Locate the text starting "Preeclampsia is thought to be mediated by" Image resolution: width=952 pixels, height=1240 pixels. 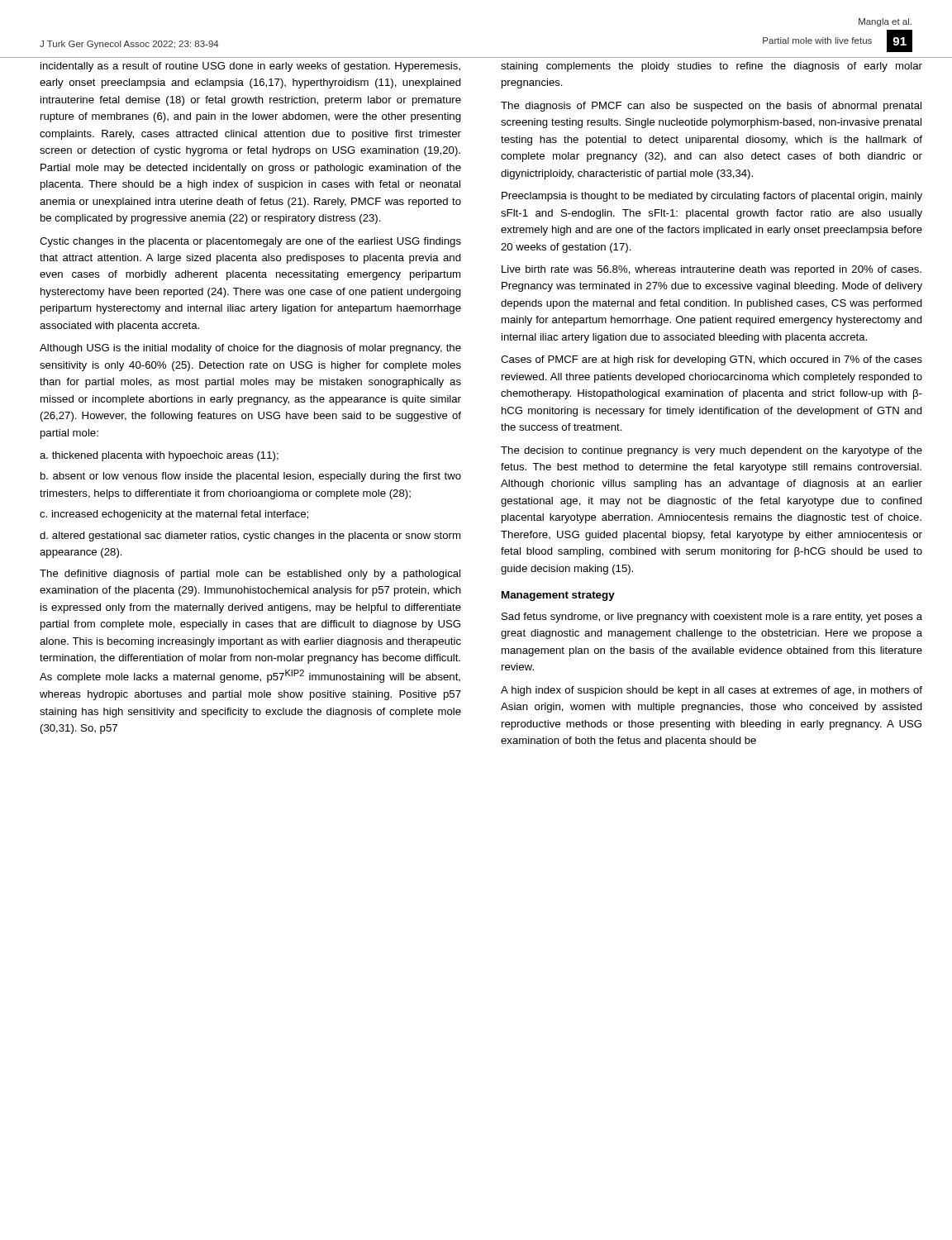click(712, 222)
